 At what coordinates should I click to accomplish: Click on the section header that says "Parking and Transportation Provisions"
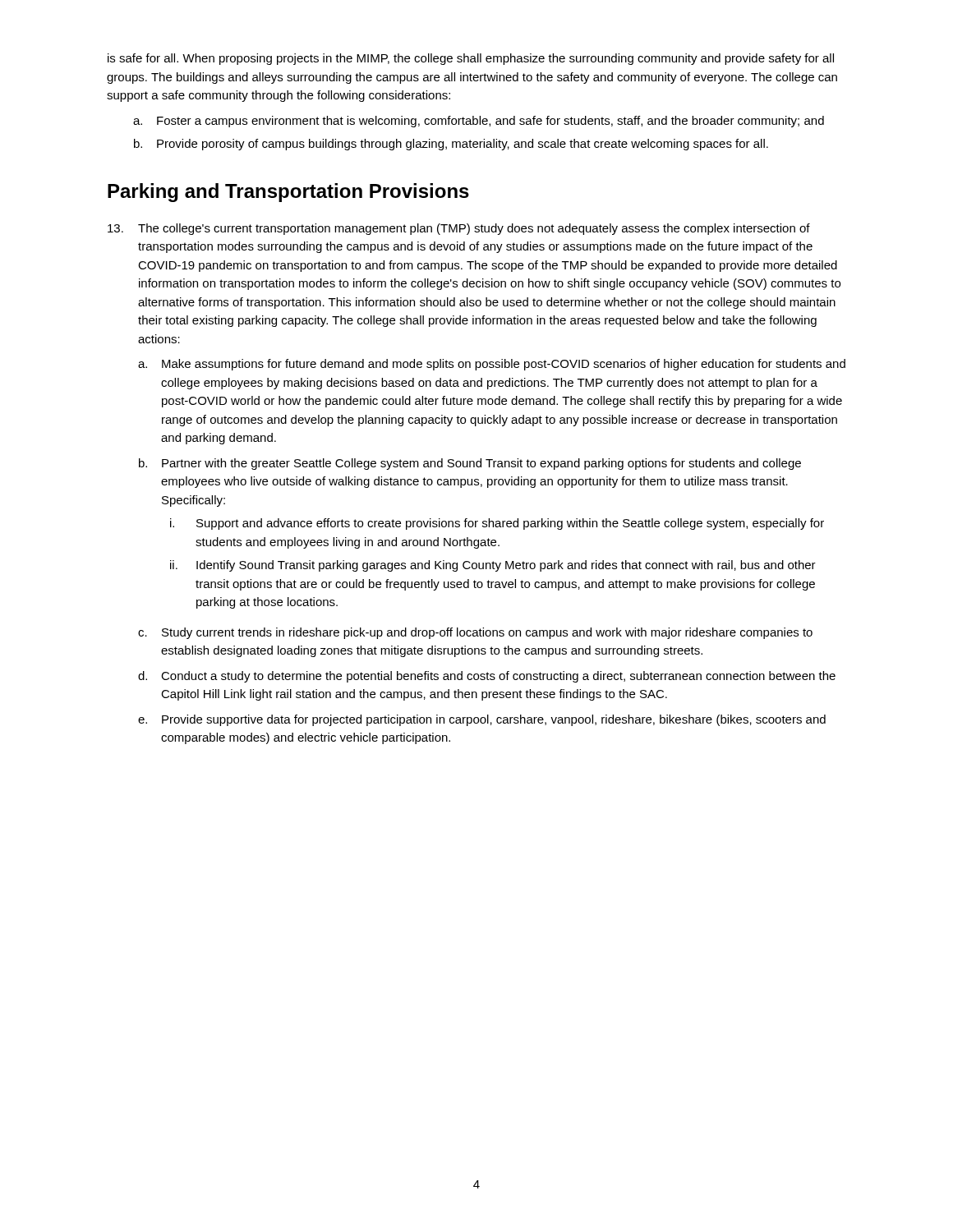[476, 191]
